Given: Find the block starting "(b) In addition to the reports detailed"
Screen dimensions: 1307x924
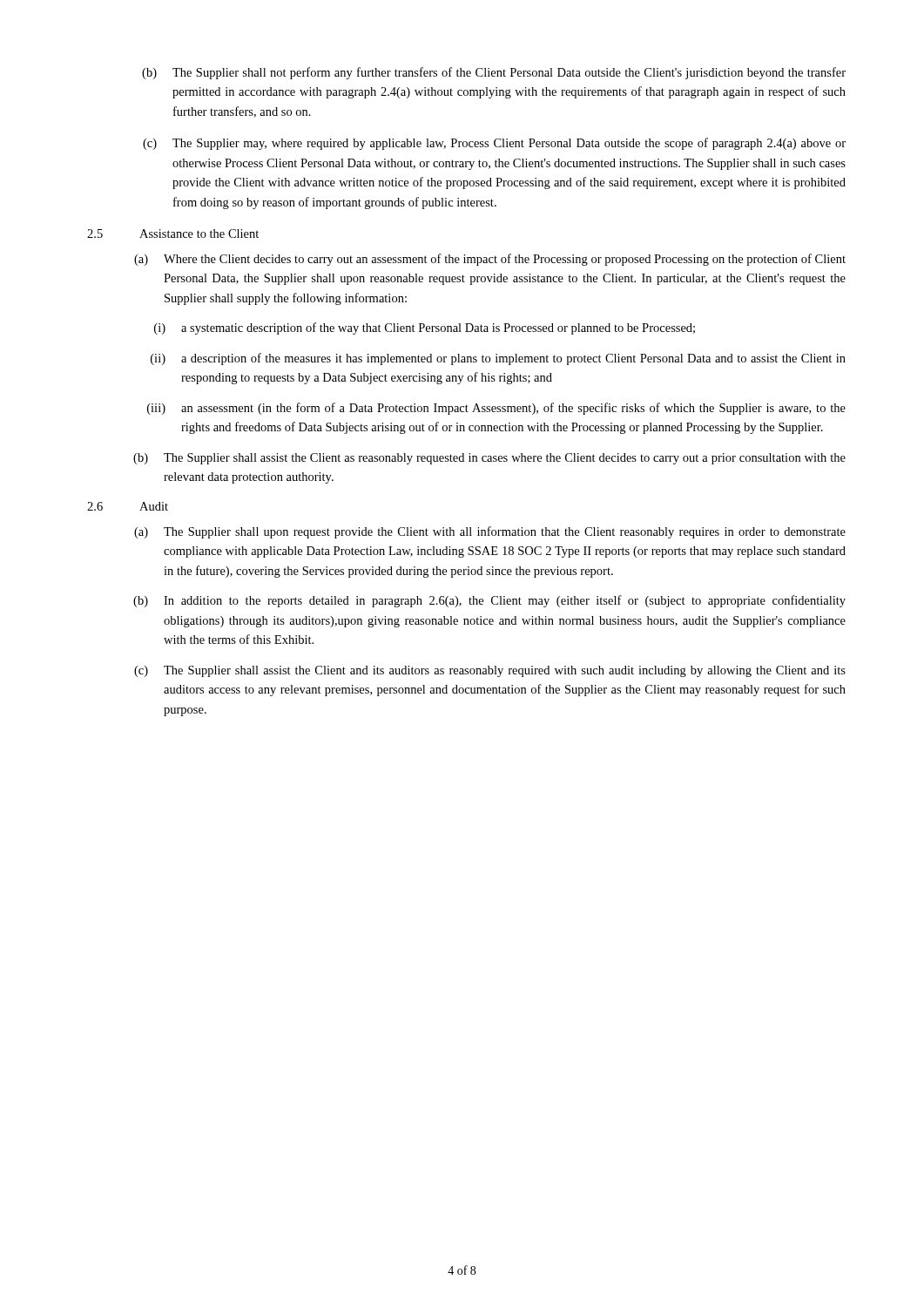Looking at the screenshot, I should pos(466,620).
